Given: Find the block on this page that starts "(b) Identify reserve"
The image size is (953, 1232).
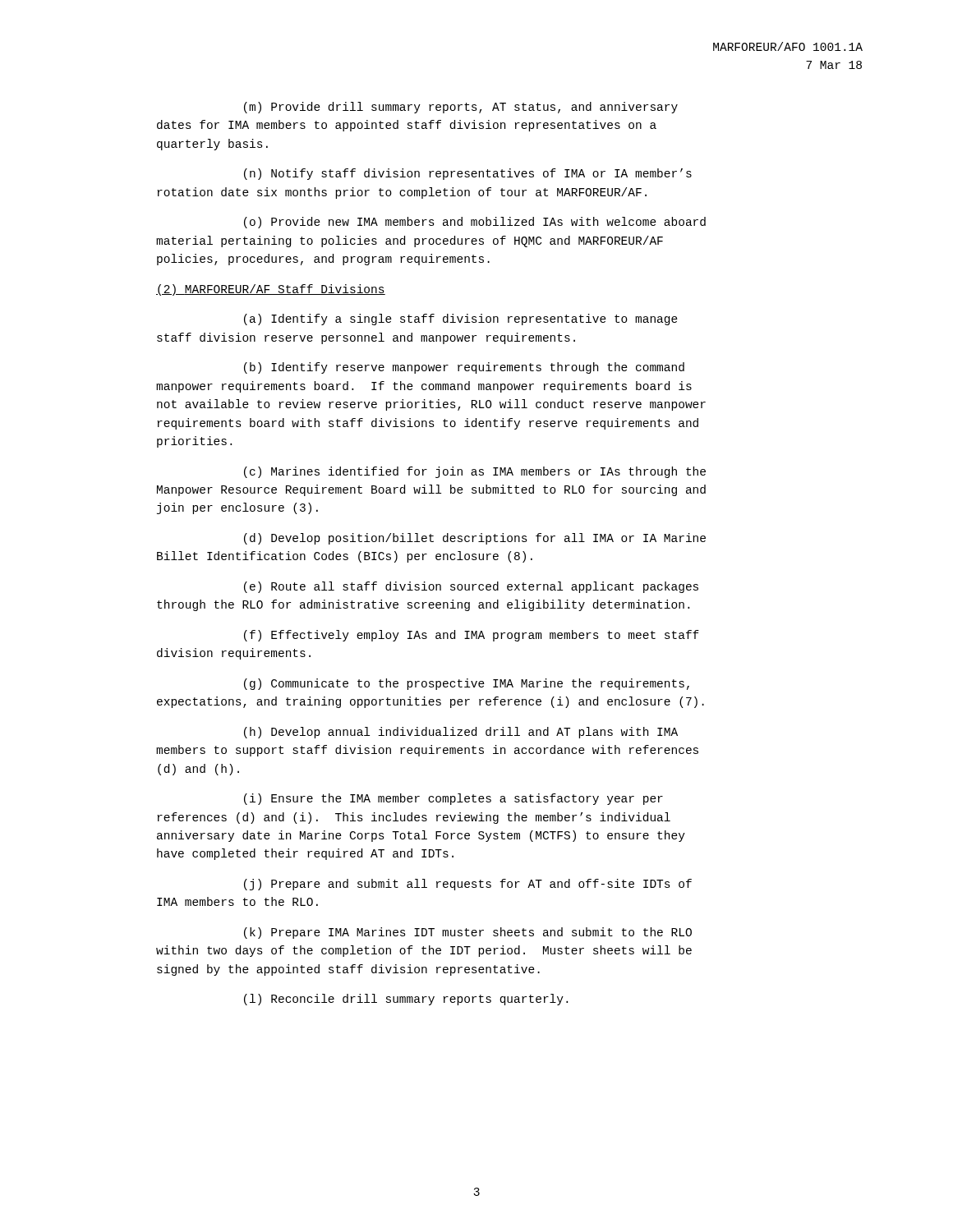Looking at the screenshot, I should [x=431, y=405].
